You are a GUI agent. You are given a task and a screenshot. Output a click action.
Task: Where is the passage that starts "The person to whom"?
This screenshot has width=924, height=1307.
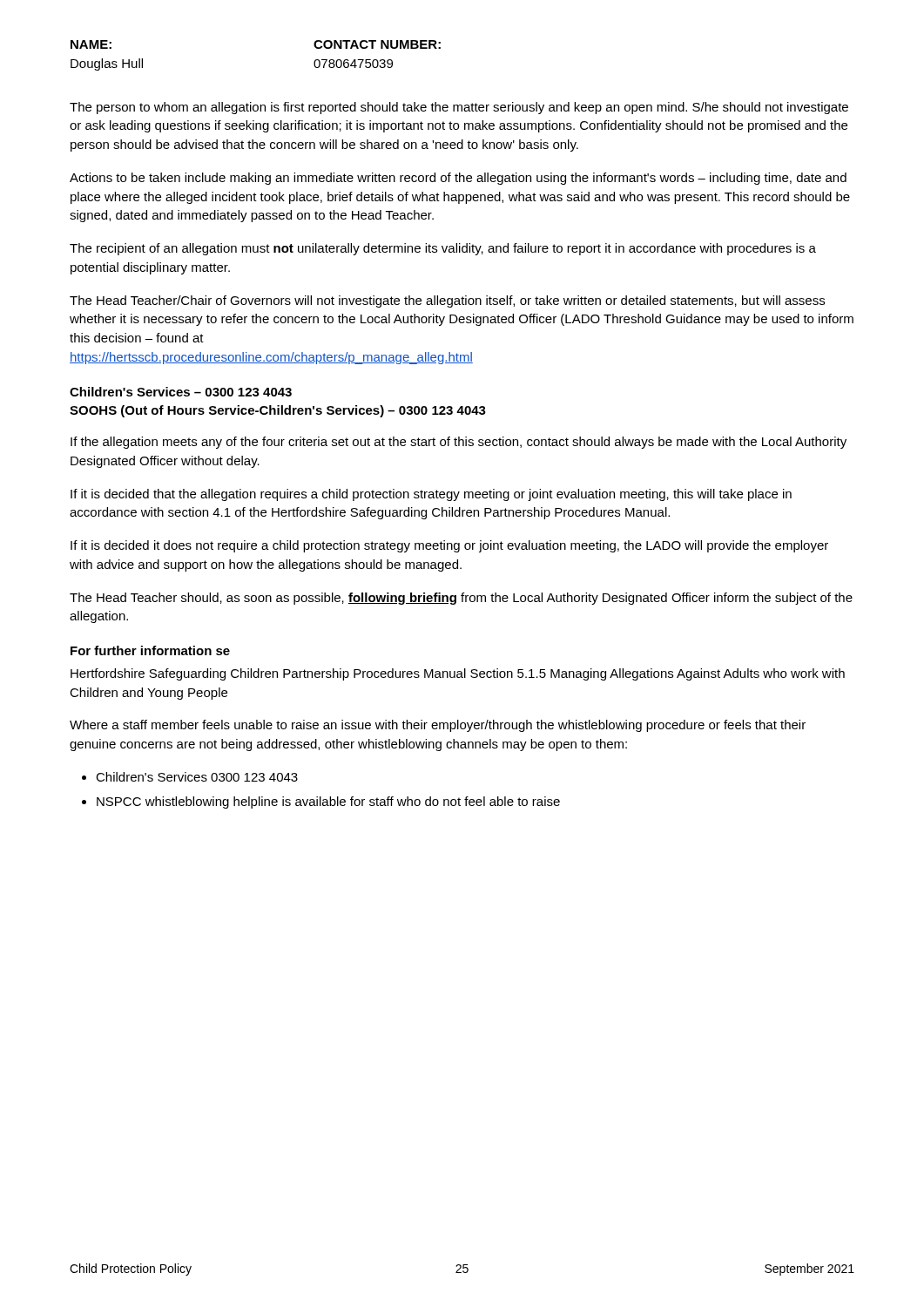(462, 126)
